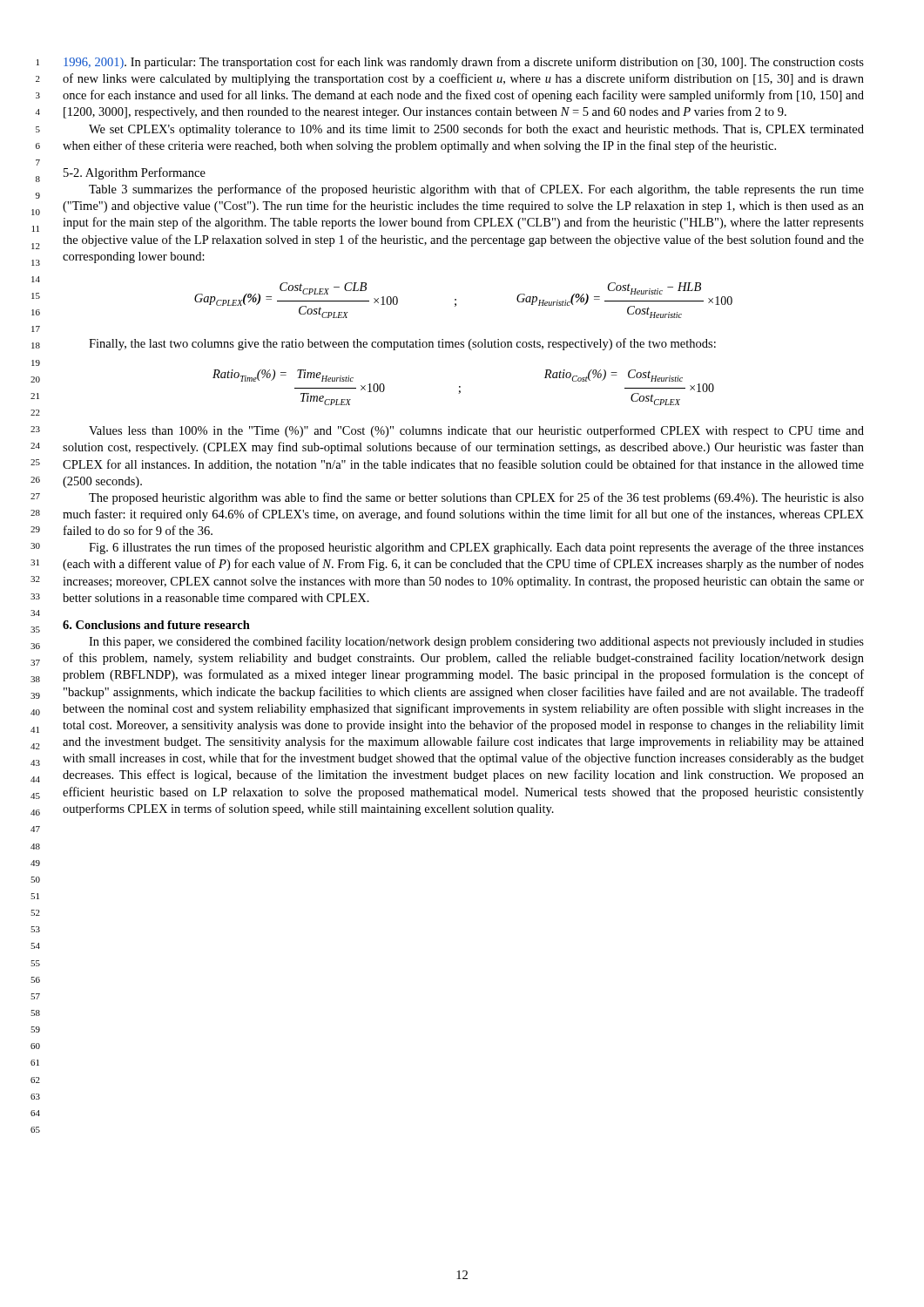
Task: Locate the formula with the text "RatioTime(%) = TimeHeuristic"
Action: pos(463,388)
